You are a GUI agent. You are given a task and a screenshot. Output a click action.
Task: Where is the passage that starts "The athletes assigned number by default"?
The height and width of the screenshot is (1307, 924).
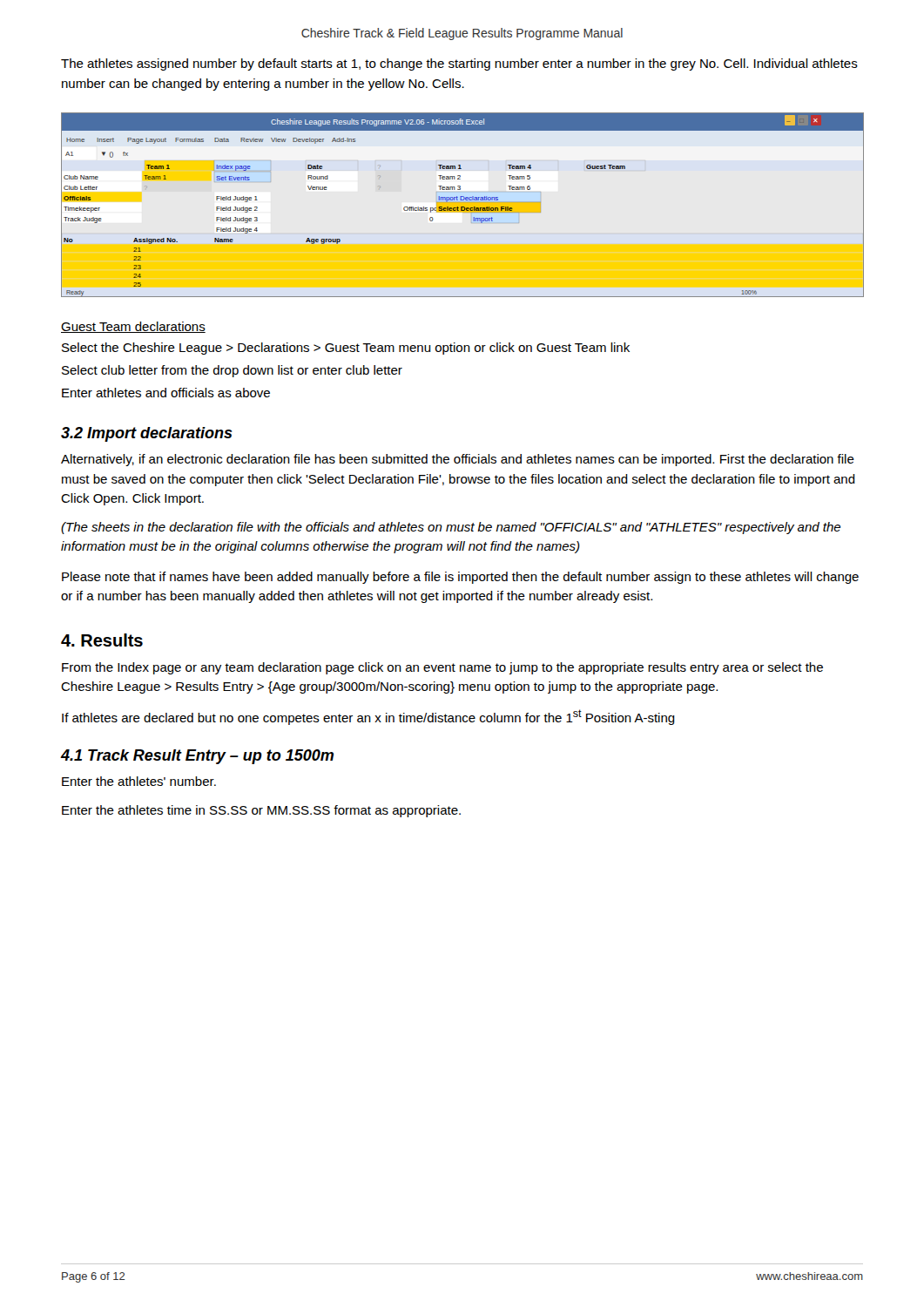(x=459, y=73)
